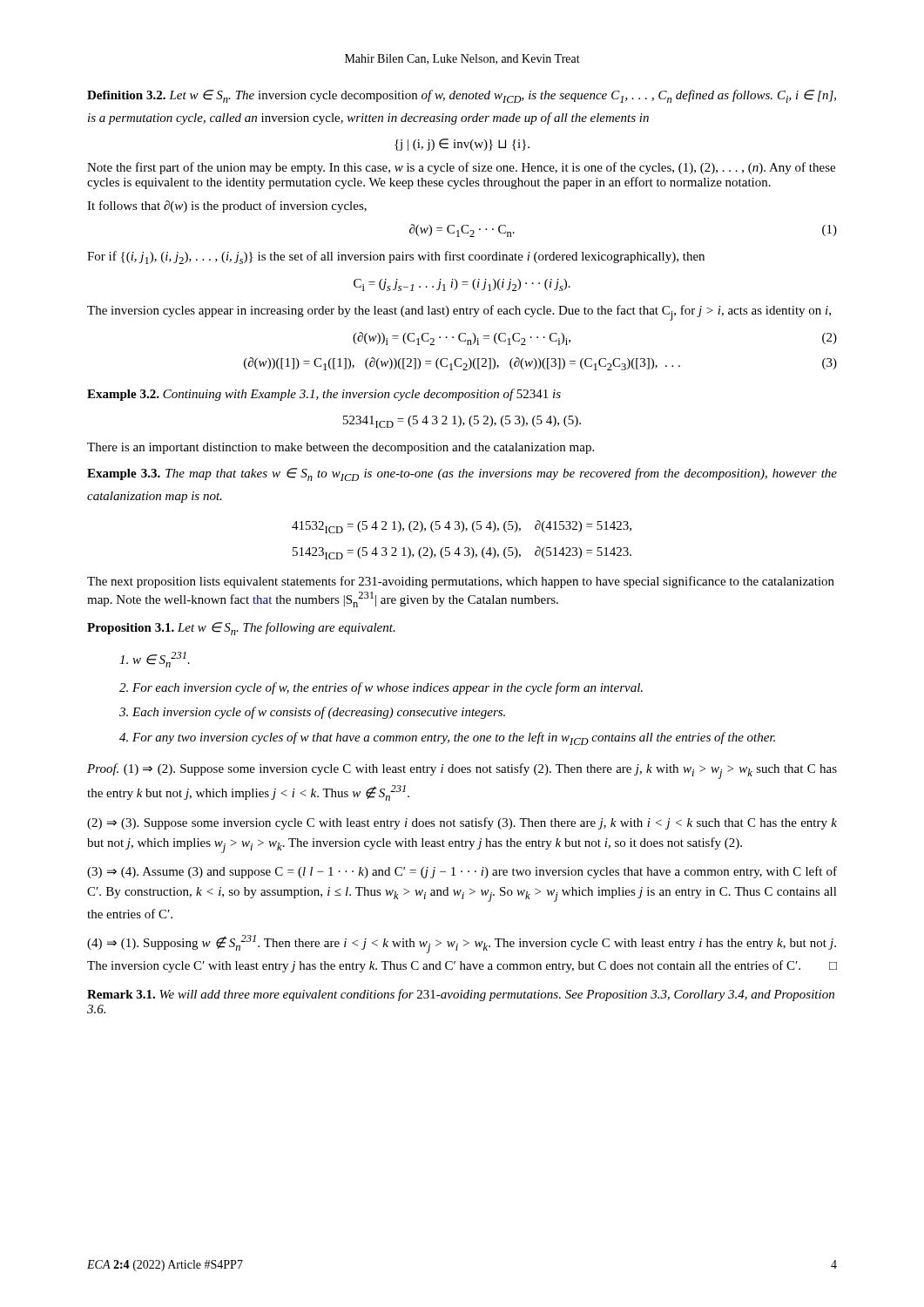Find the block starting "Definition 3.2. Let w ∈ Sn. The inversion"
Viewport: 924px width, 1307px height.
pyautogui.click(x=462, y=106)
